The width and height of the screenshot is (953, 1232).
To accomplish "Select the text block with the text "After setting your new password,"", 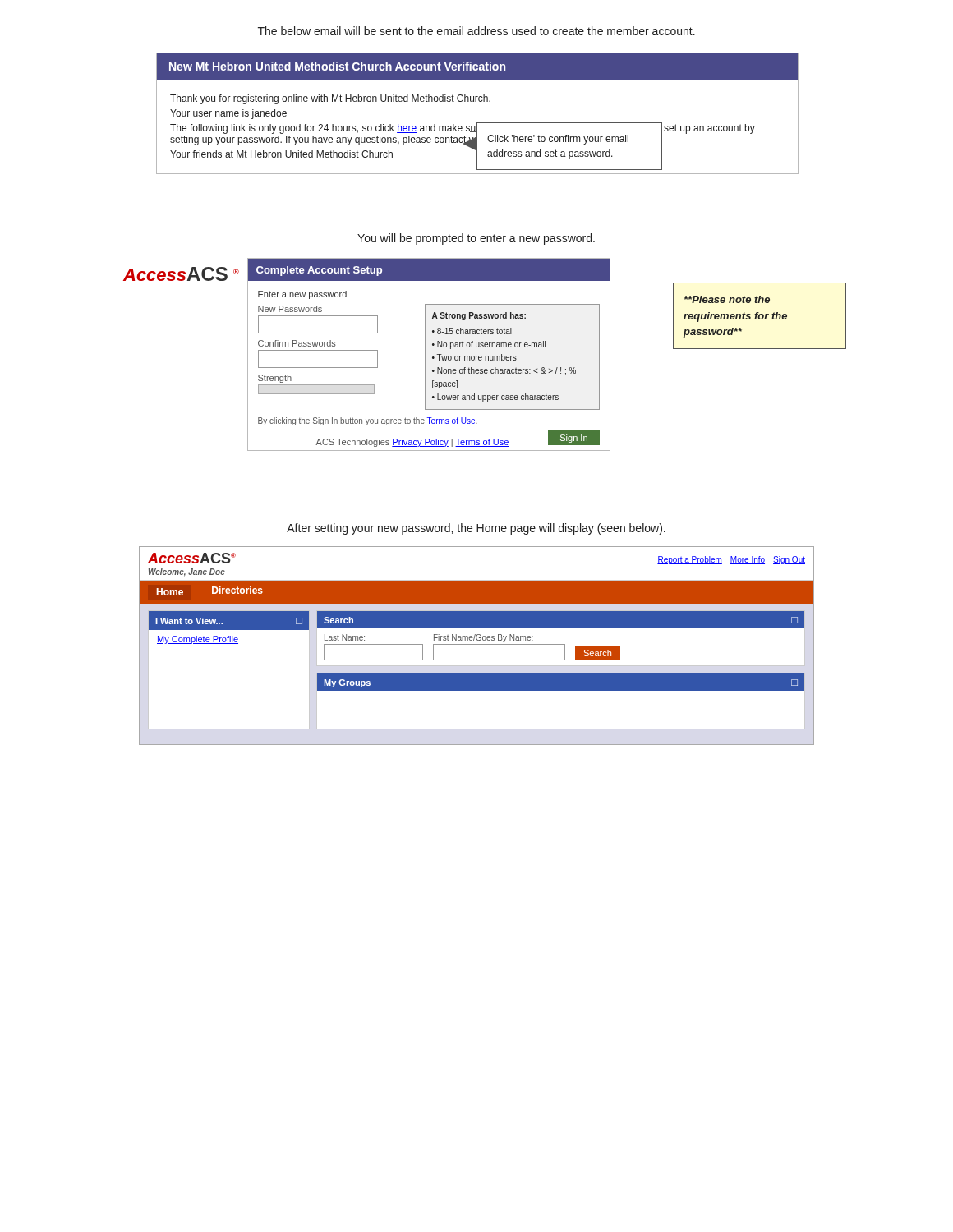I will click(x=476, y=528).
